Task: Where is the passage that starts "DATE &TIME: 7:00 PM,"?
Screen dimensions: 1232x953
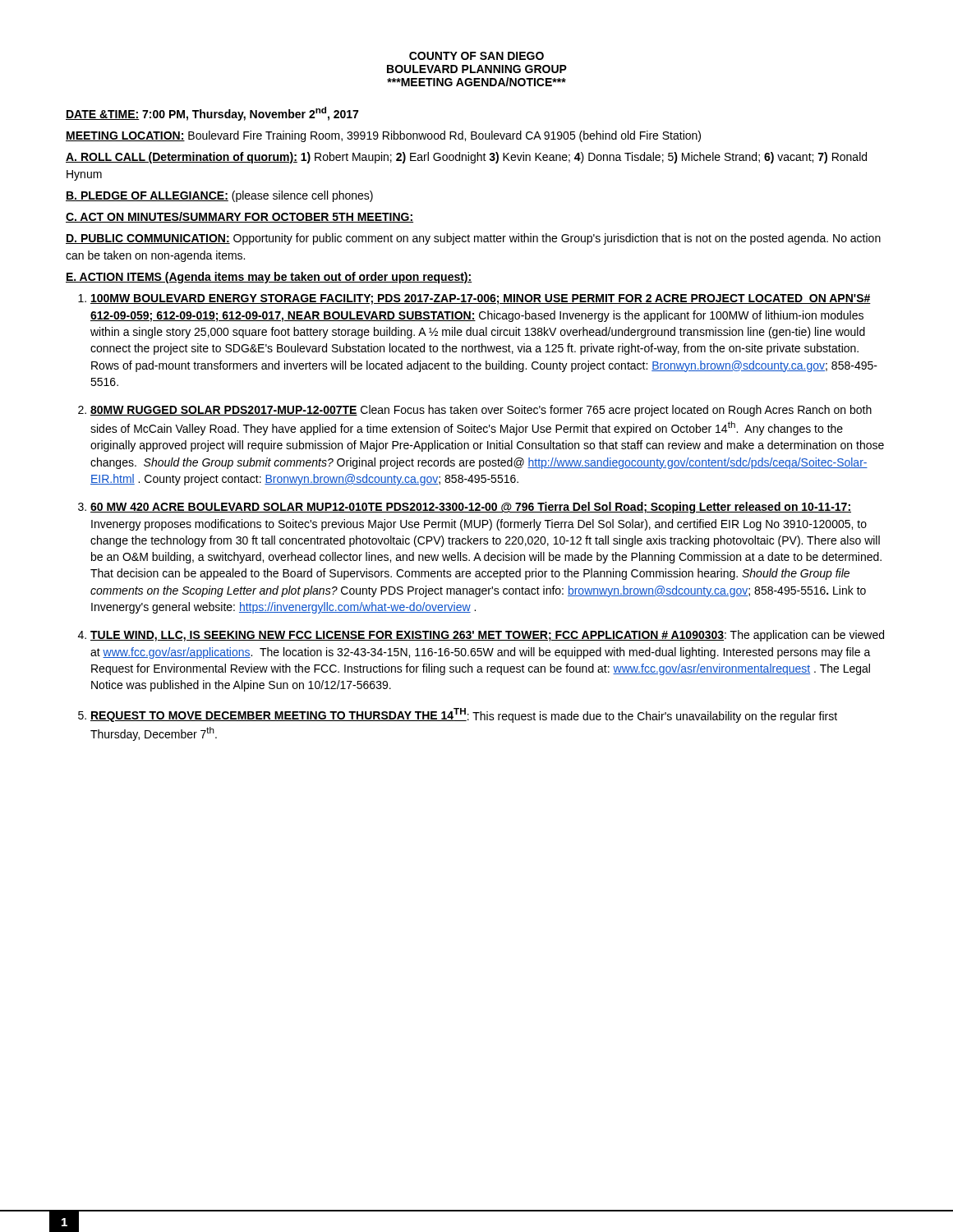Action: [212, 112]
